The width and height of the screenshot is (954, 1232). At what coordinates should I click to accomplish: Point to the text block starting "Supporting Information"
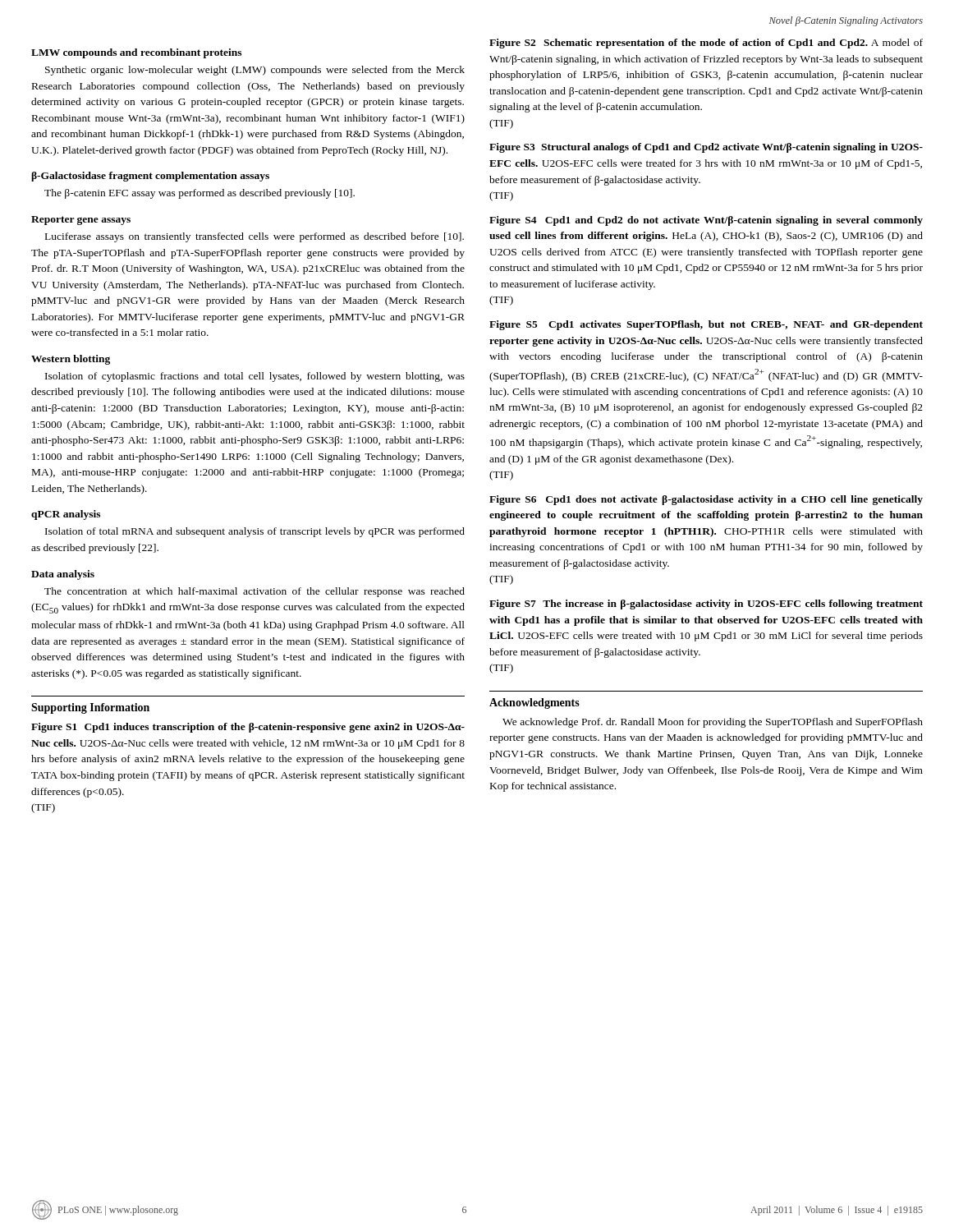click(x=90, y=708)
